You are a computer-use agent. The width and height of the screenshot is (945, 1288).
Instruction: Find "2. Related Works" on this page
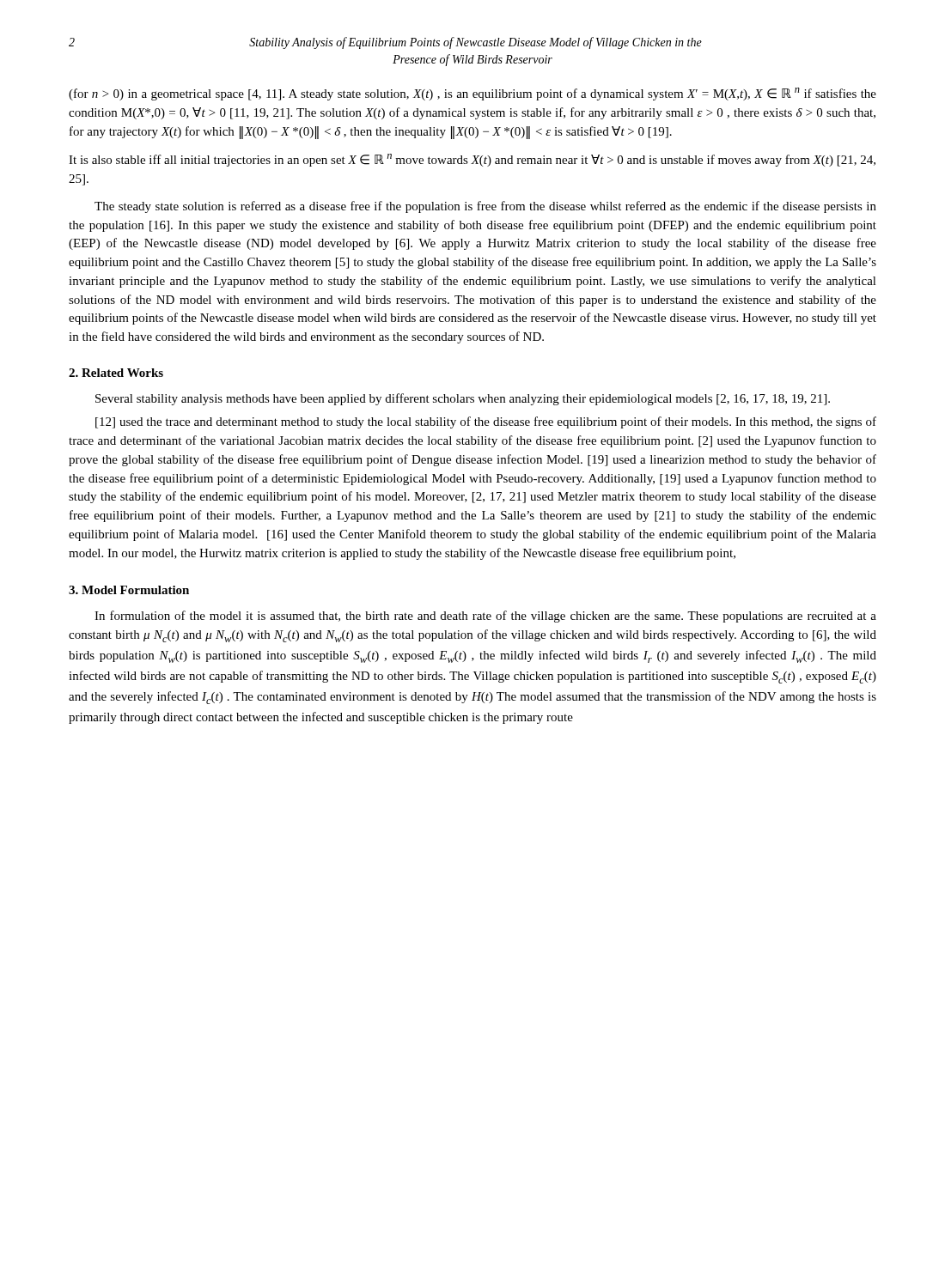tap(116, 373)
